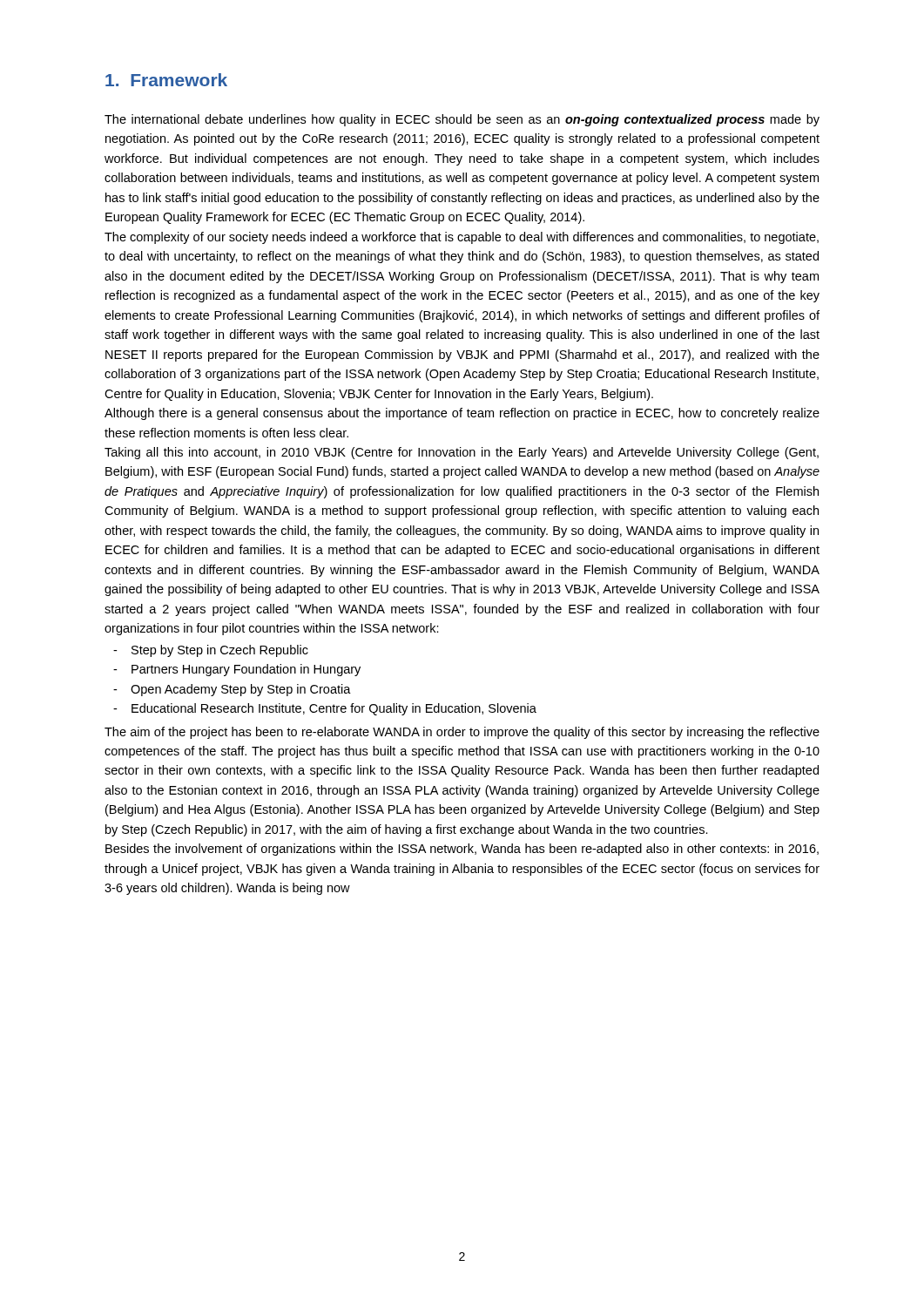Click on the text starting "Step by Step"

pos(219,650)
